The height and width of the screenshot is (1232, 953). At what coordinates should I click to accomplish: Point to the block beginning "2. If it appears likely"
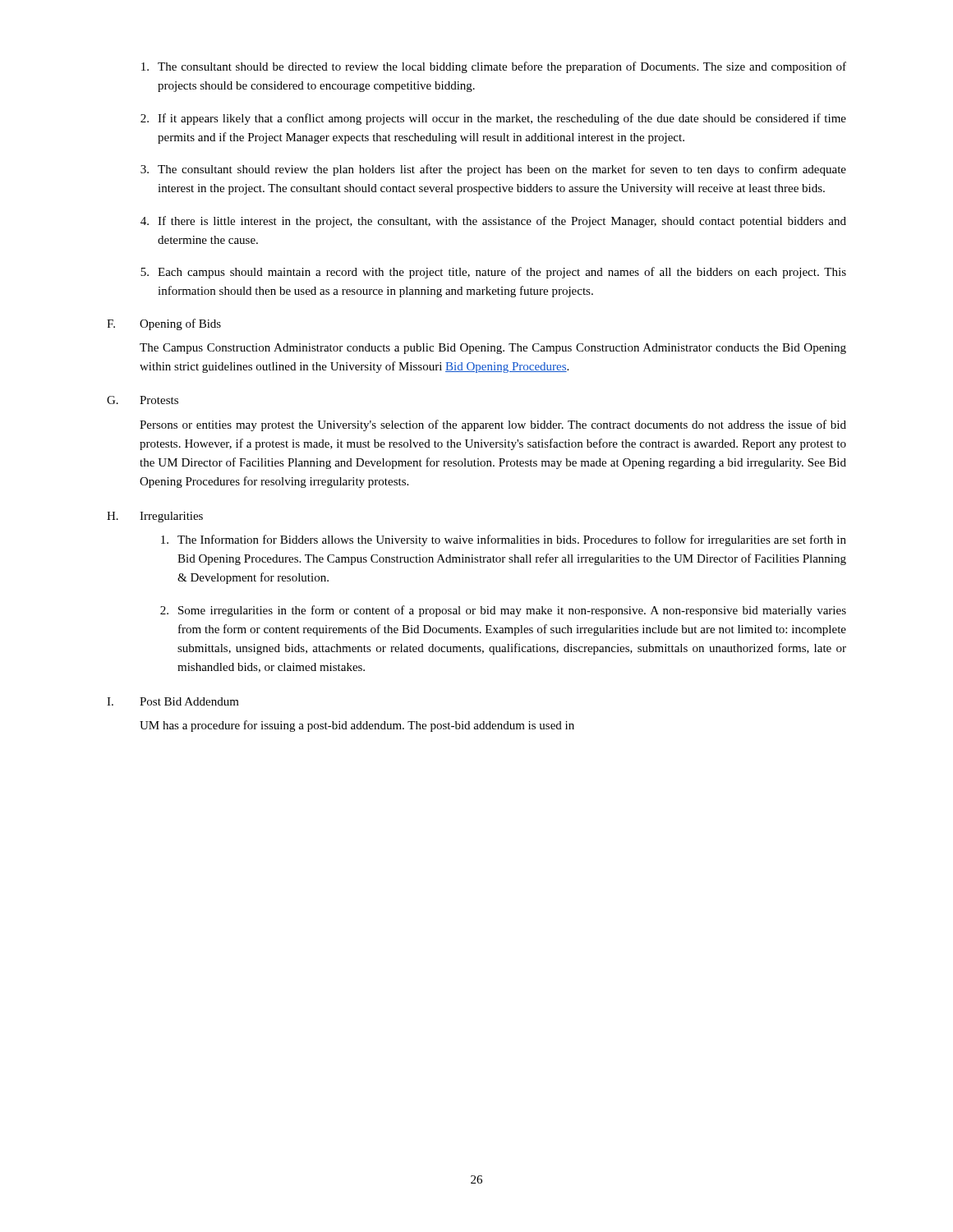click(x=476, y=128)
